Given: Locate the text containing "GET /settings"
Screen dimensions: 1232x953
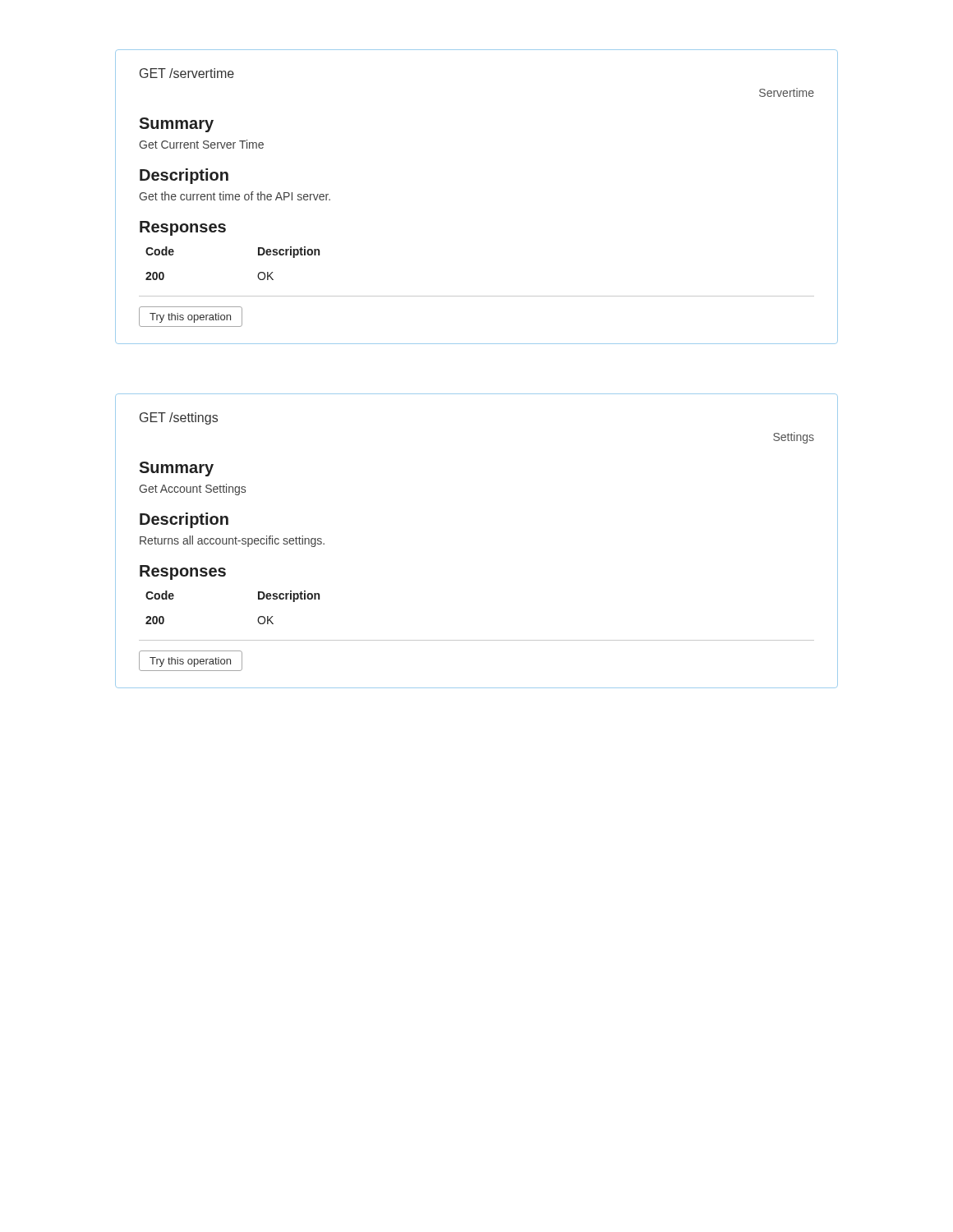Looking at the screenshot, I should click(x=179, y=418).
